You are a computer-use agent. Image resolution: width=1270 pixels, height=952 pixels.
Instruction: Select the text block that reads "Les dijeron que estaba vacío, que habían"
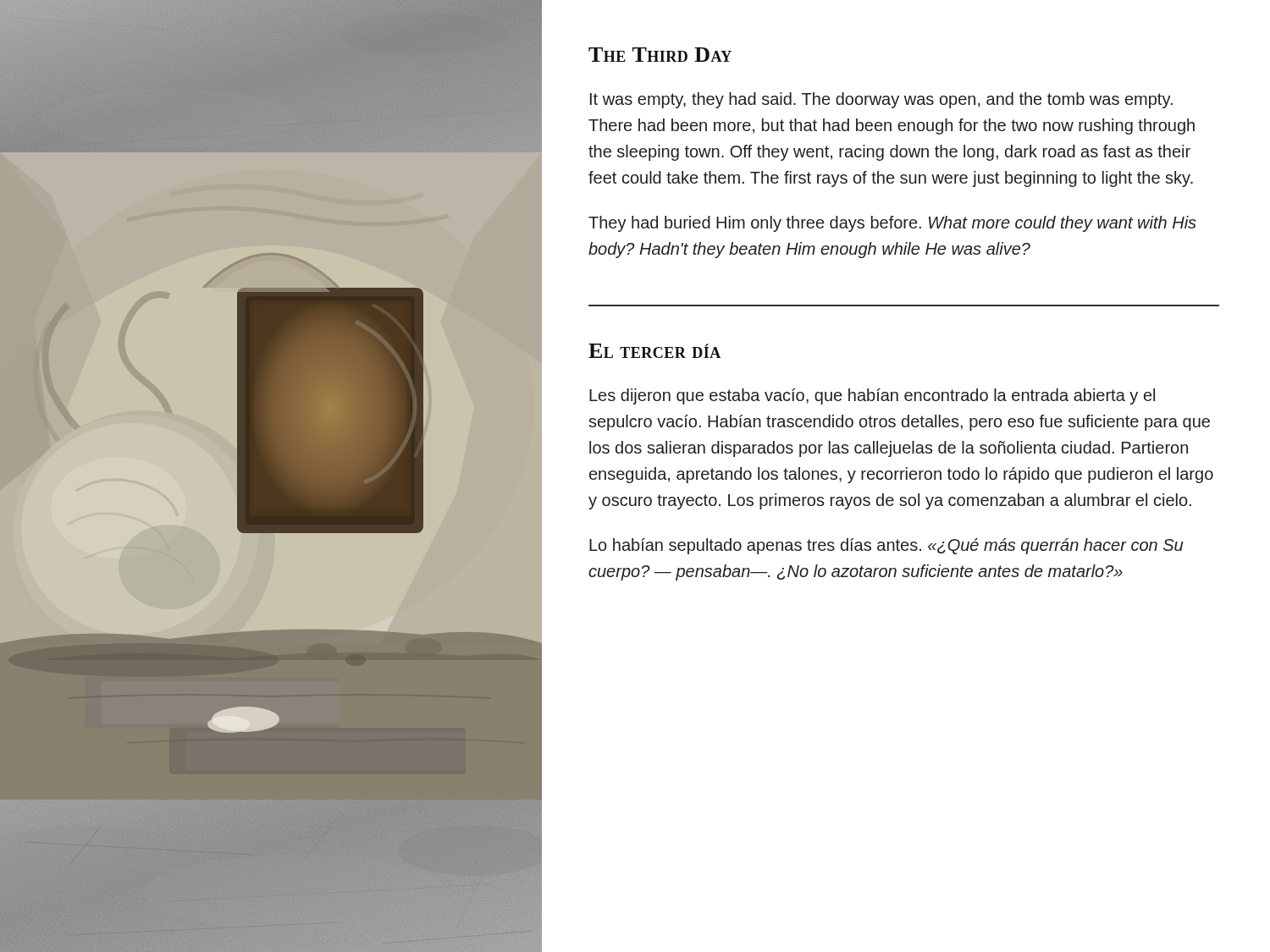[901, 448]
